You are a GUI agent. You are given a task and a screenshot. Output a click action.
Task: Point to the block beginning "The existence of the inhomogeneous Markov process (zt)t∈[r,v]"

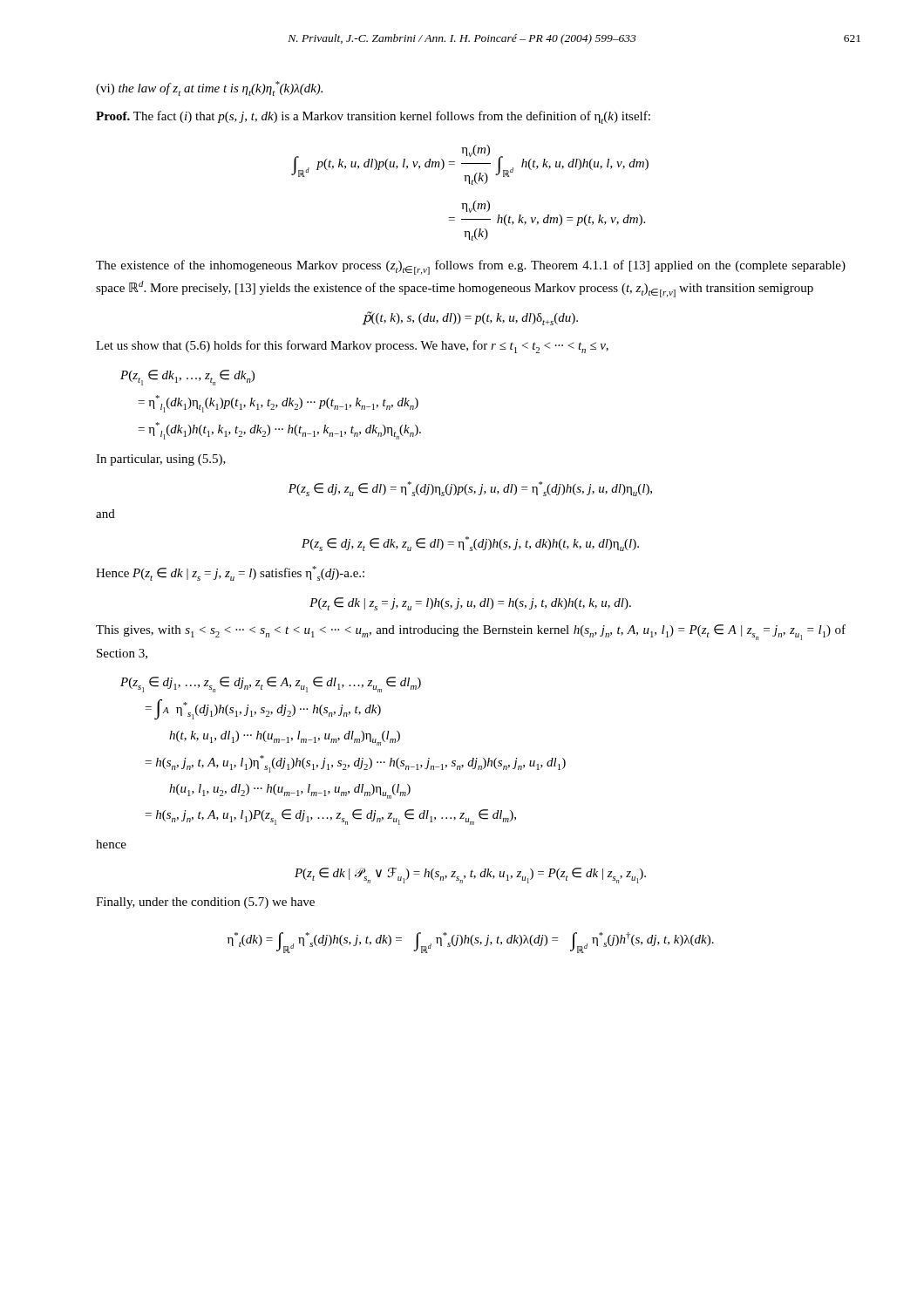click(x=471, y=278)
